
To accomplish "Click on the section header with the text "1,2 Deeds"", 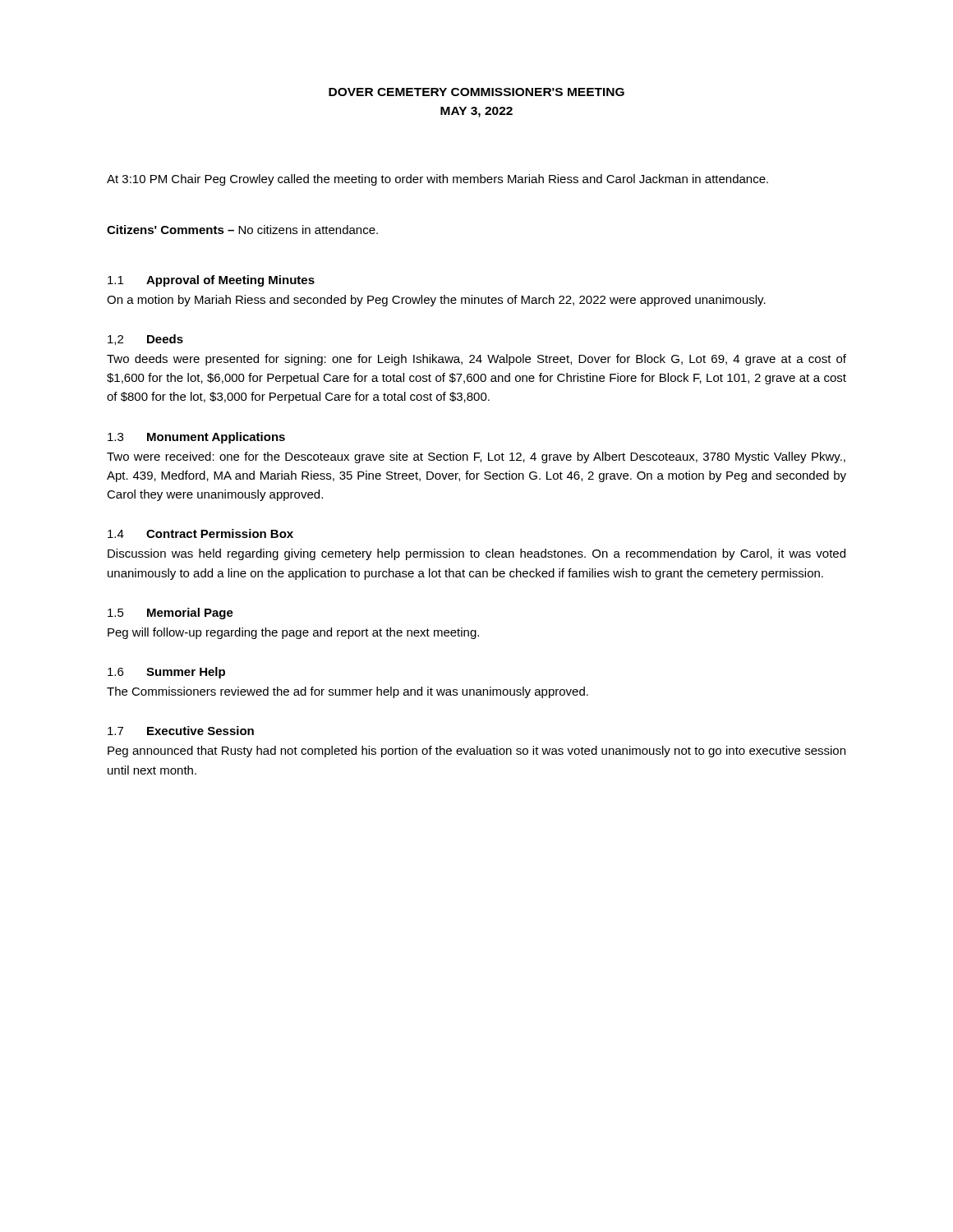I will [x=145, y=339].
